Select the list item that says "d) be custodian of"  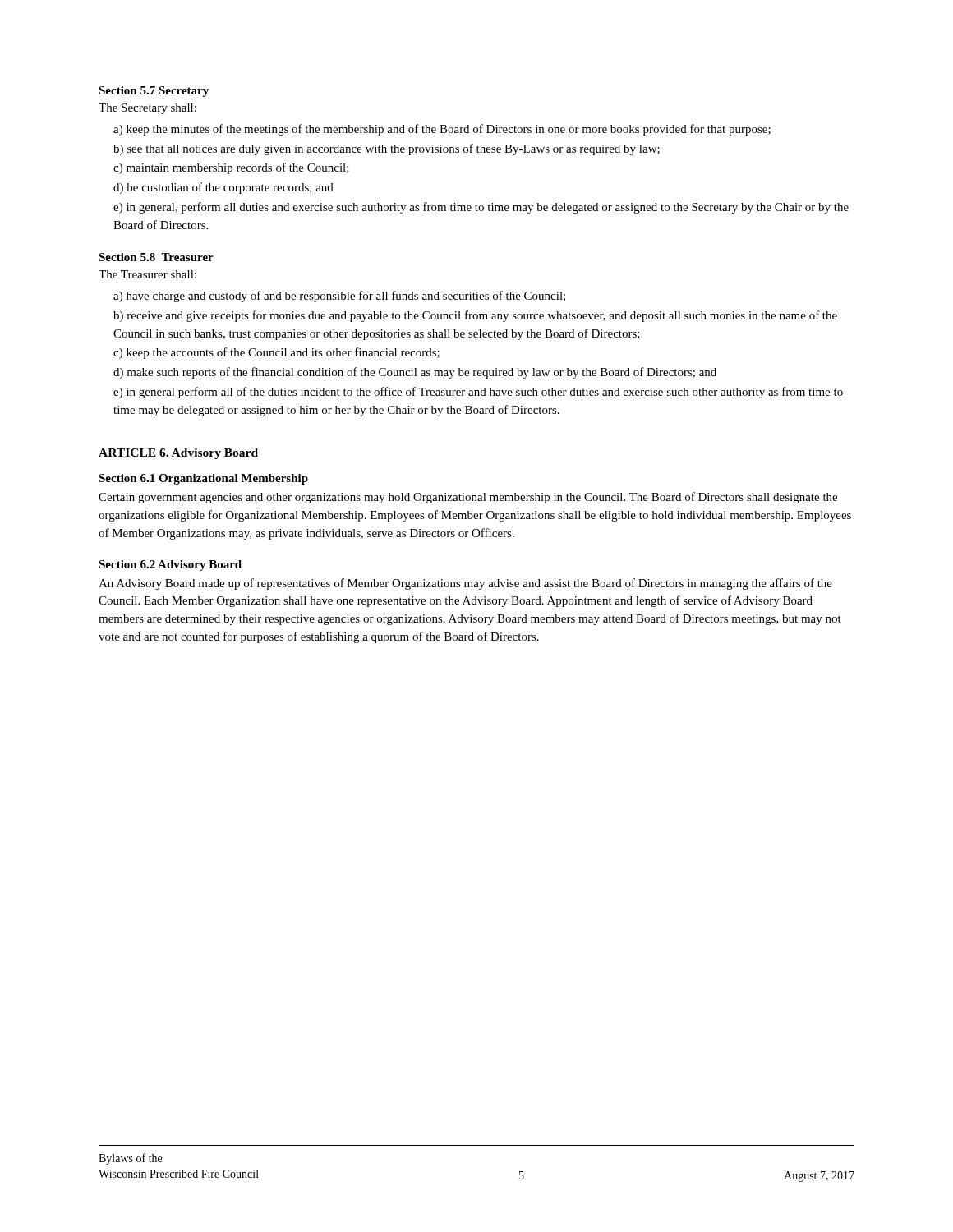pos(223,187)
